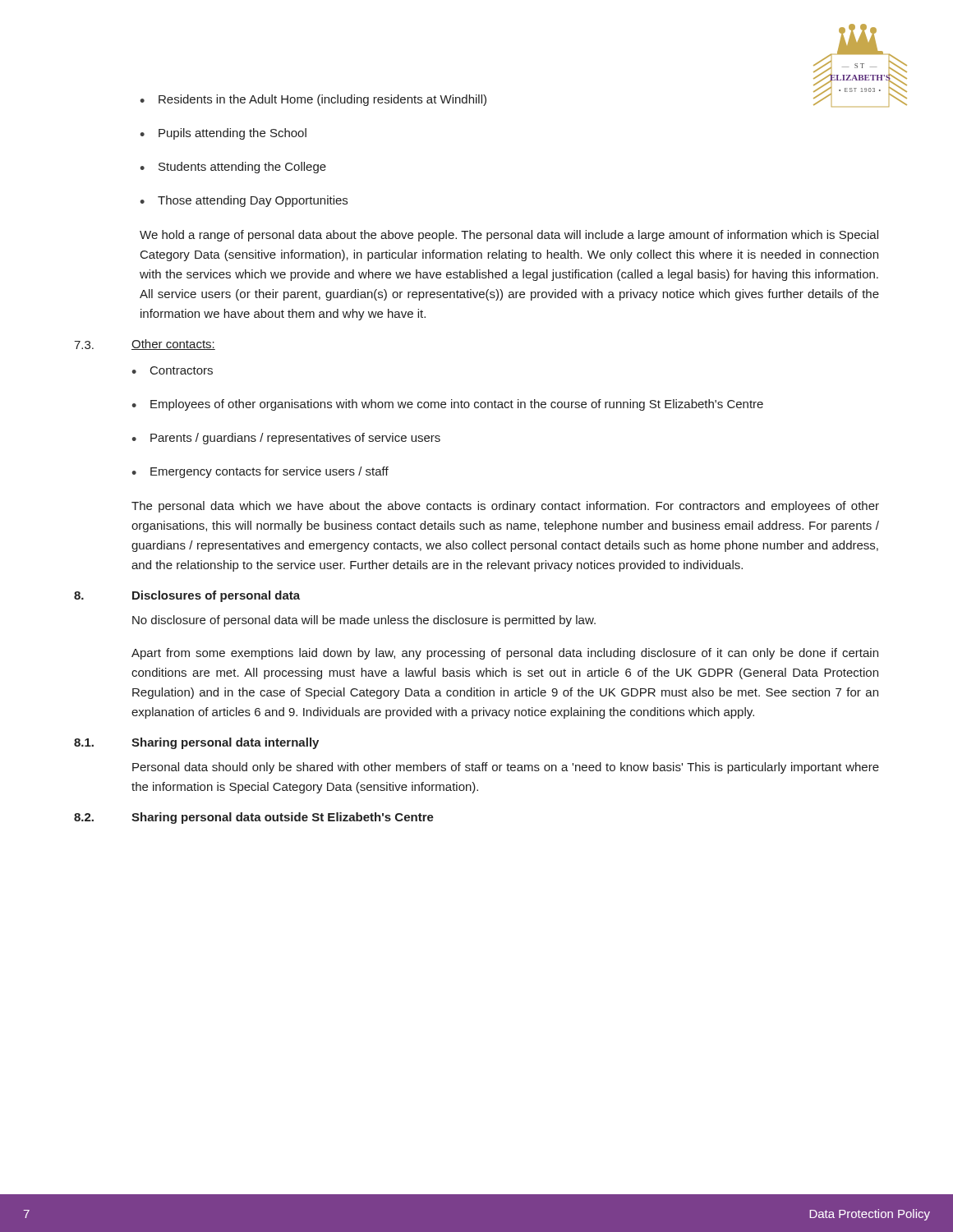Select the section header that says "7.3. Other contacts:"
953x1232 pixels.
(144, 344)
